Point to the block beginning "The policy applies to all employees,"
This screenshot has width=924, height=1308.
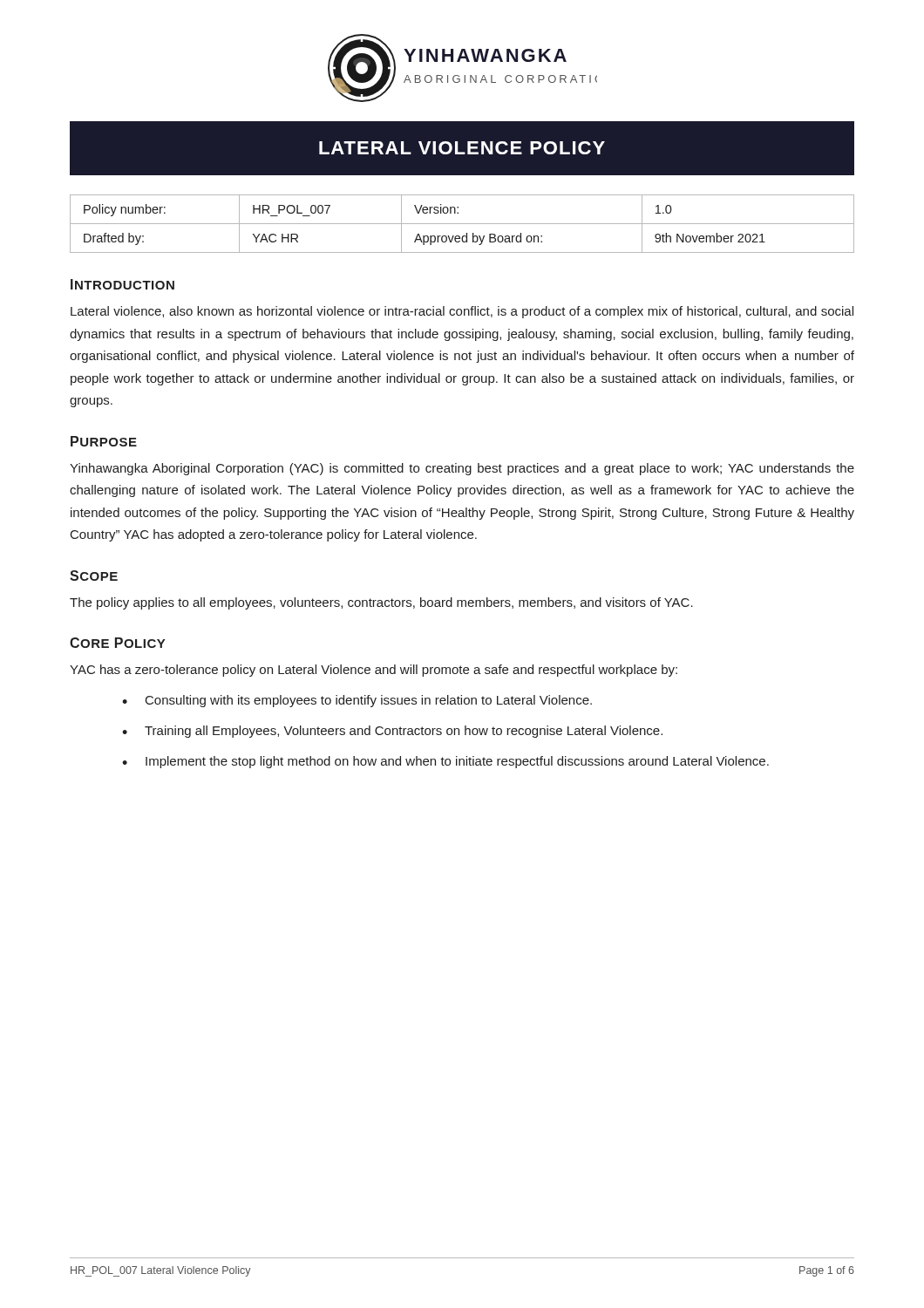tap(382, 602)
